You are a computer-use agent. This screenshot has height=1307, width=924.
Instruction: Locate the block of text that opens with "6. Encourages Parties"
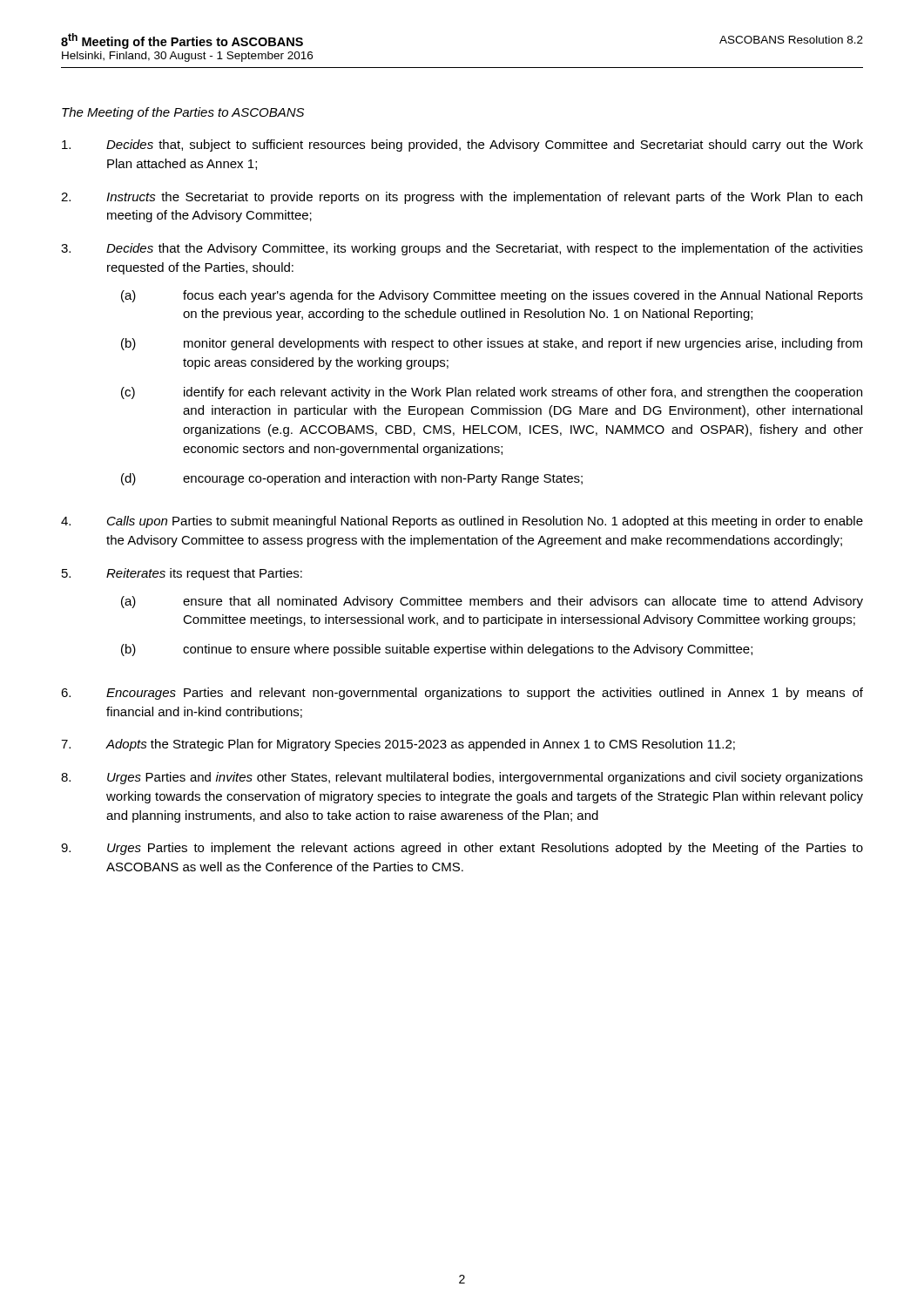coord(462,702)
